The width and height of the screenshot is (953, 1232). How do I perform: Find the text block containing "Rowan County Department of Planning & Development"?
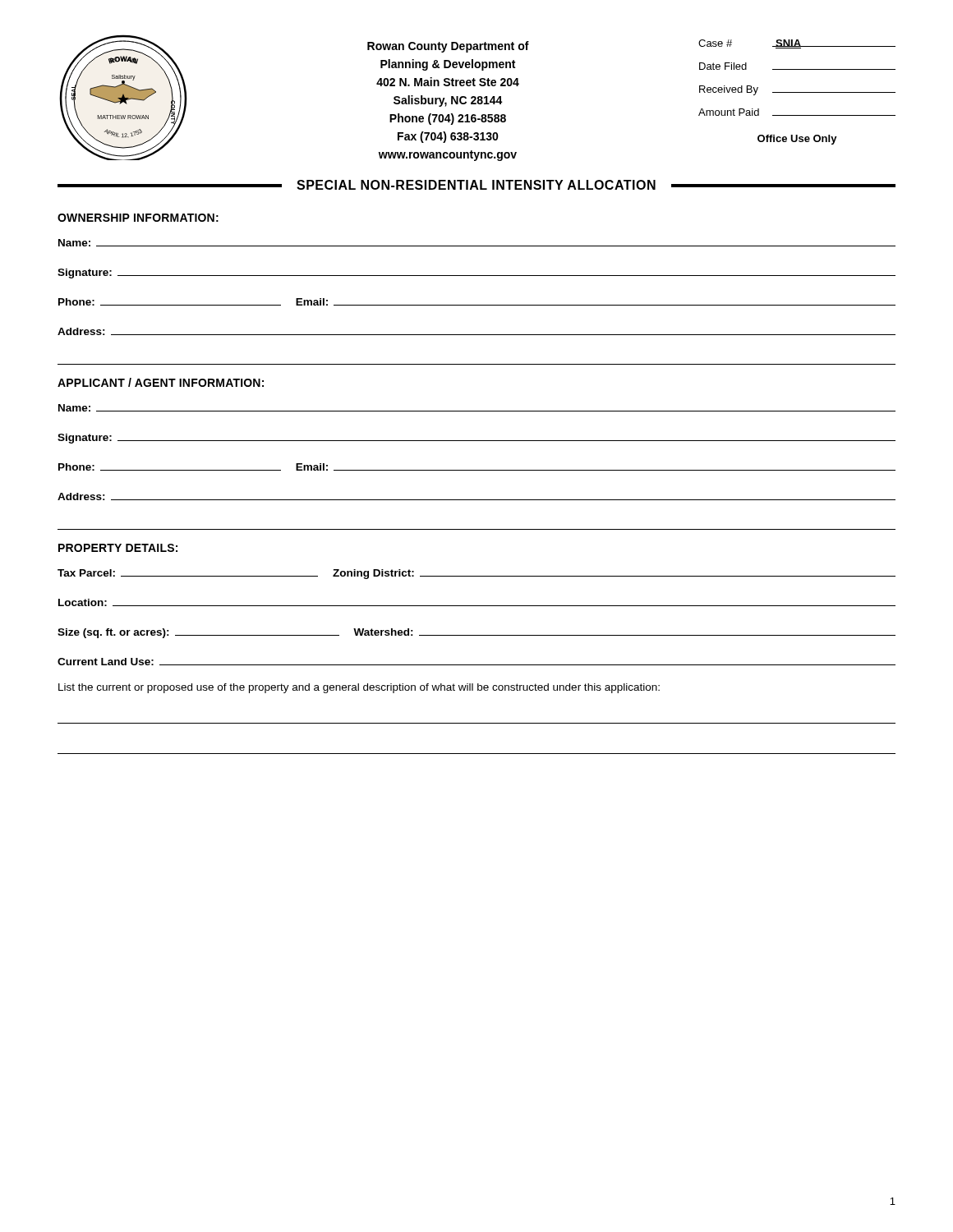point(448,100)
